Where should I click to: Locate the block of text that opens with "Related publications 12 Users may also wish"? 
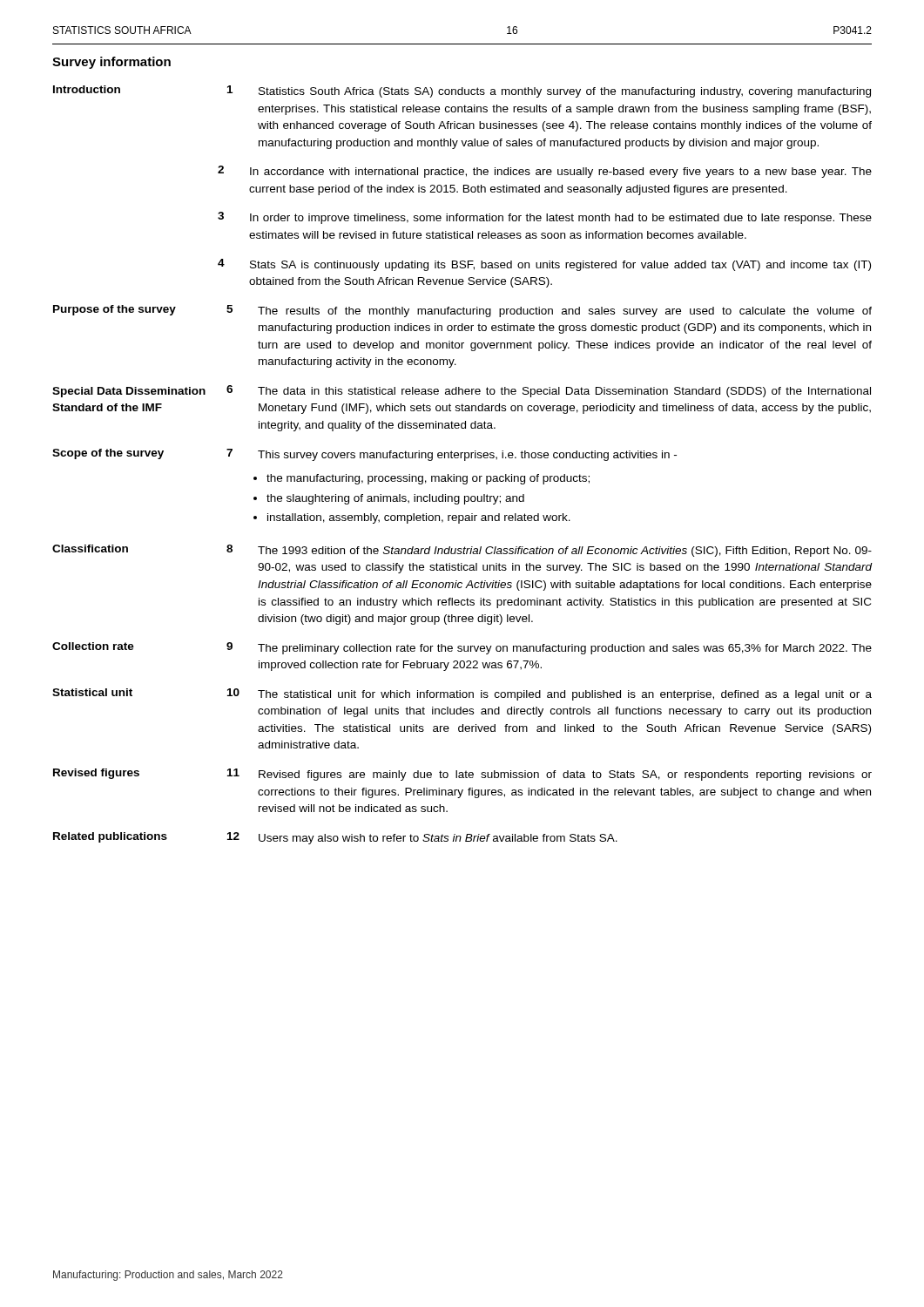462,838
